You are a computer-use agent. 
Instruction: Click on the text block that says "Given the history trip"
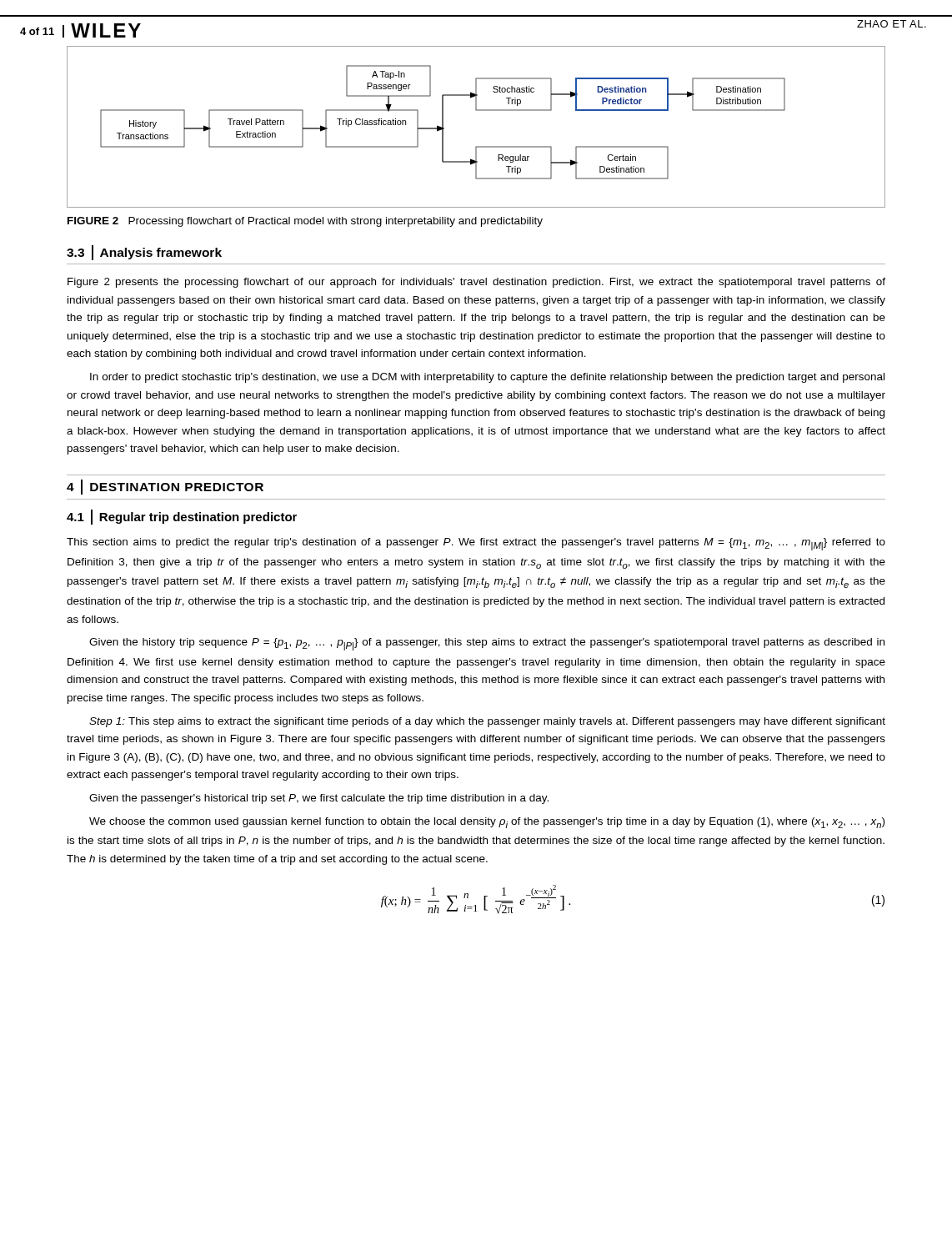click(x=476, y=670)
